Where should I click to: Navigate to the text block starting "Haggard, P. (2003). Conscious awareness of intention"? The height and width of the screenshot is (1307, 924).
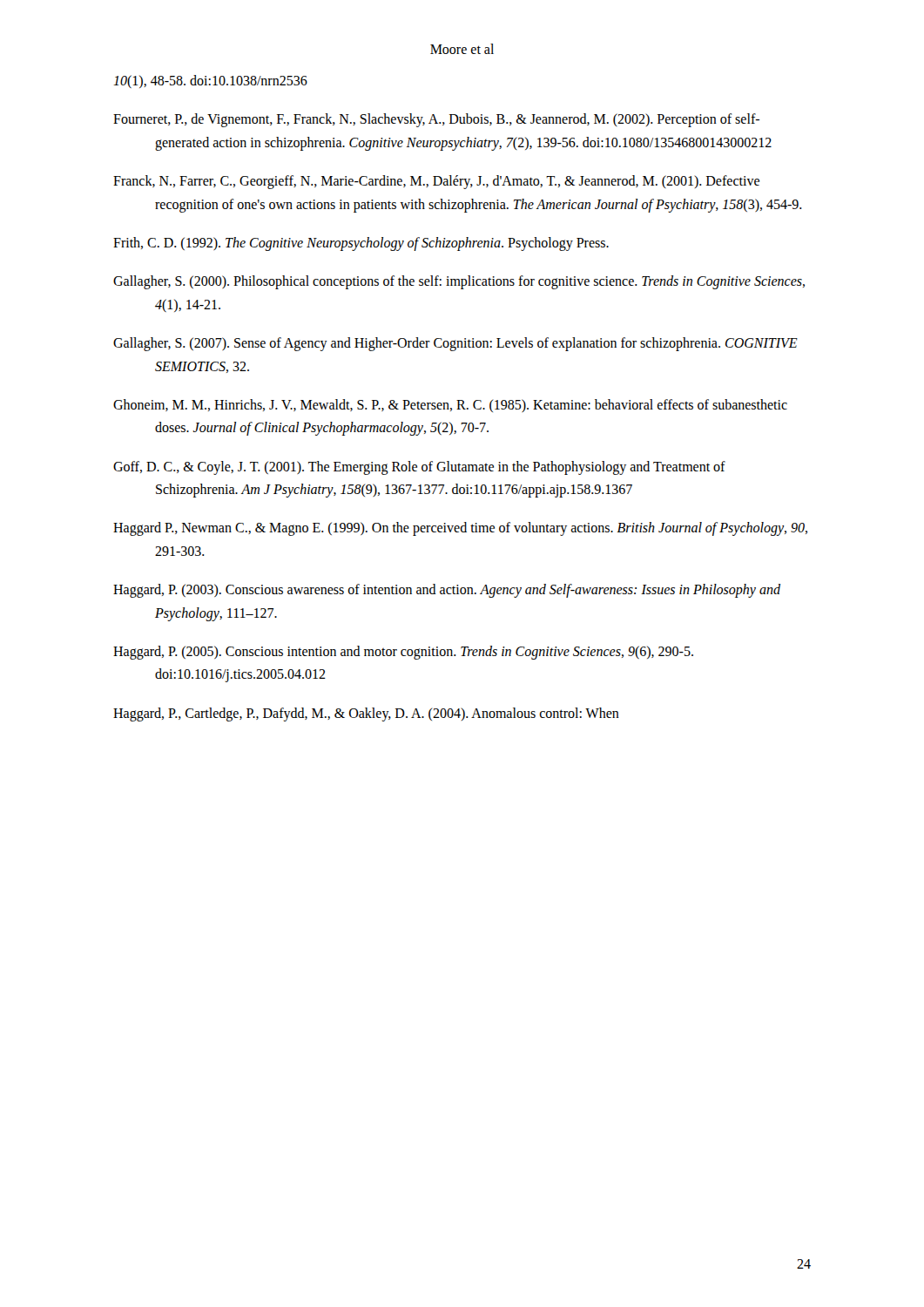coord(447,601)
